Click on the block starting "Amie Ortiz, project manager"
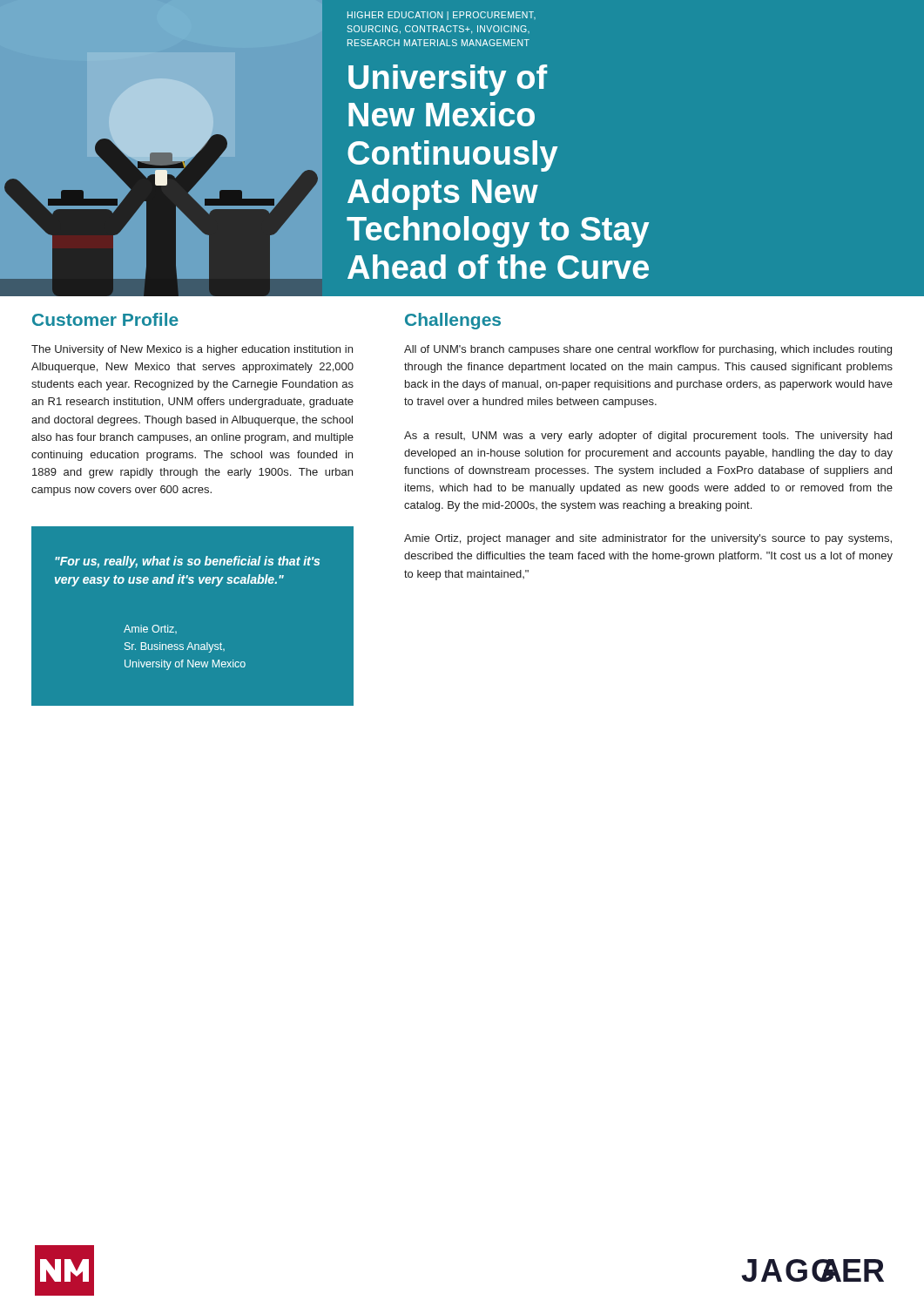This screenshot has height=1307, width=924. (648, 556)
